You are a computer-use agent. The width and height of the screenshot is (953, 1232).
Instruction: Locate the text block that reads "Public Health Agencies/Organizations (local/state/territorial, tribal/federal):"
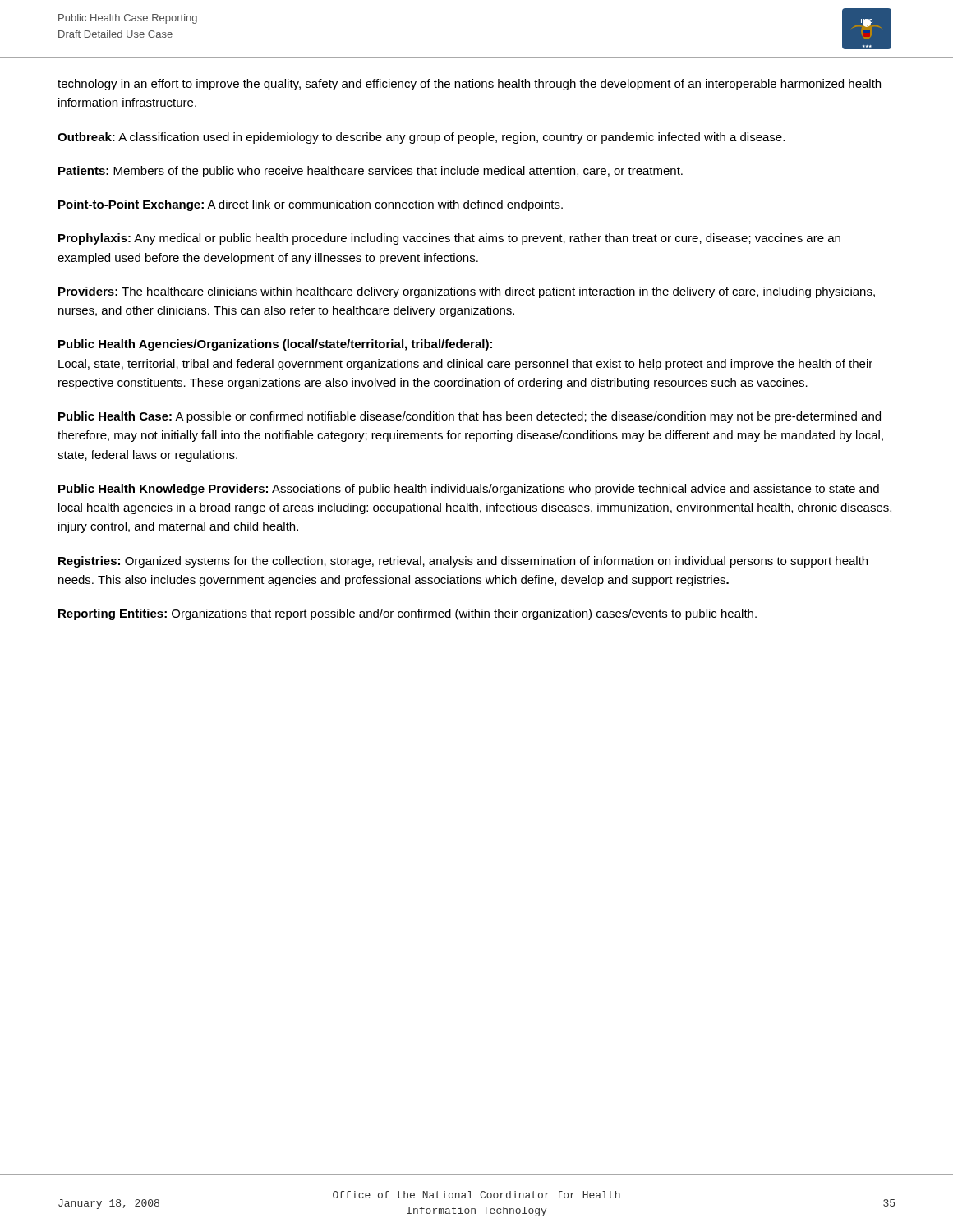click(x=465, y=363)
